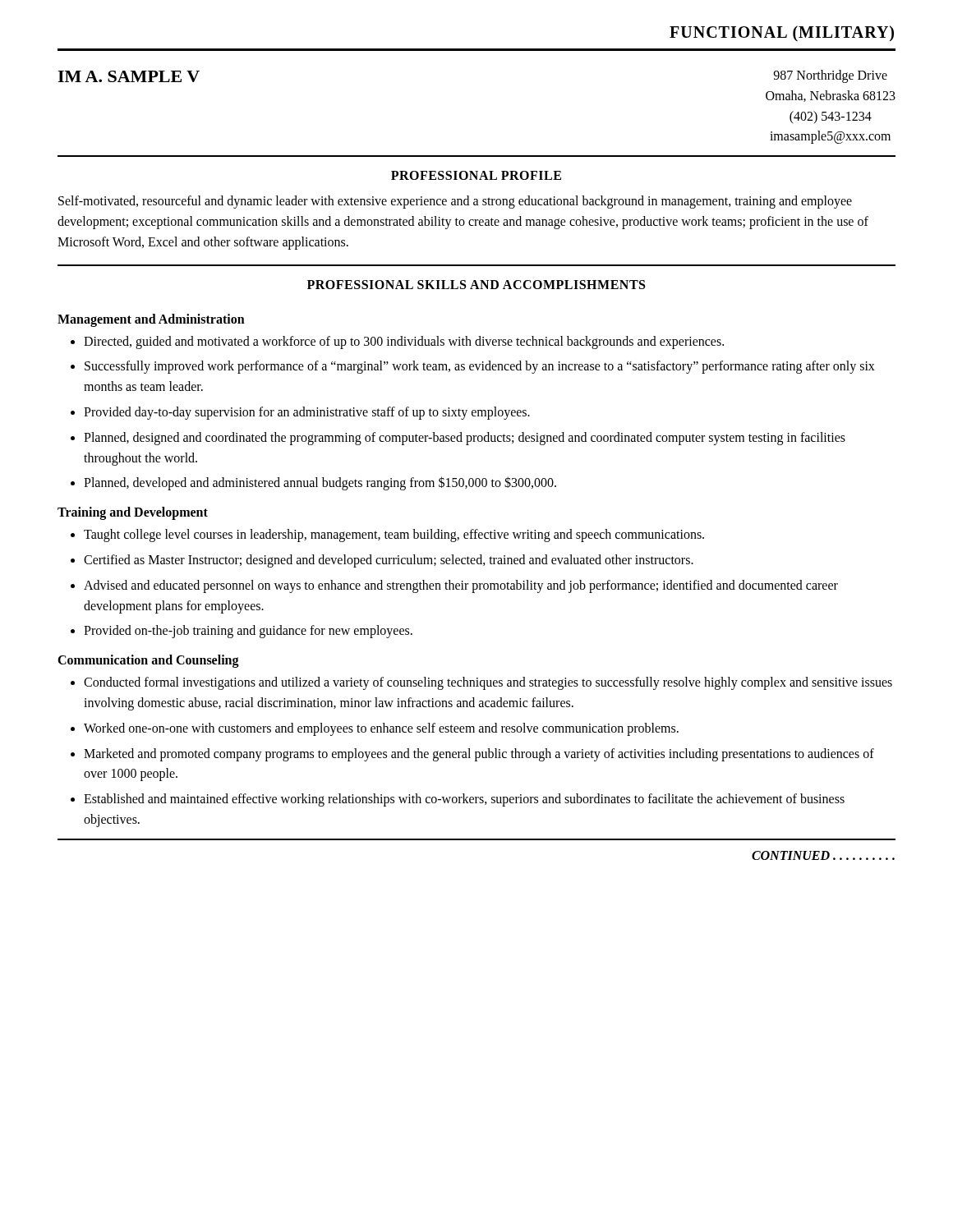The height and width of the screenshot is (1232, 953).
Task: Locate the list item with the text "Advised and educated personnel on ways to"
Action: point(461,595)
